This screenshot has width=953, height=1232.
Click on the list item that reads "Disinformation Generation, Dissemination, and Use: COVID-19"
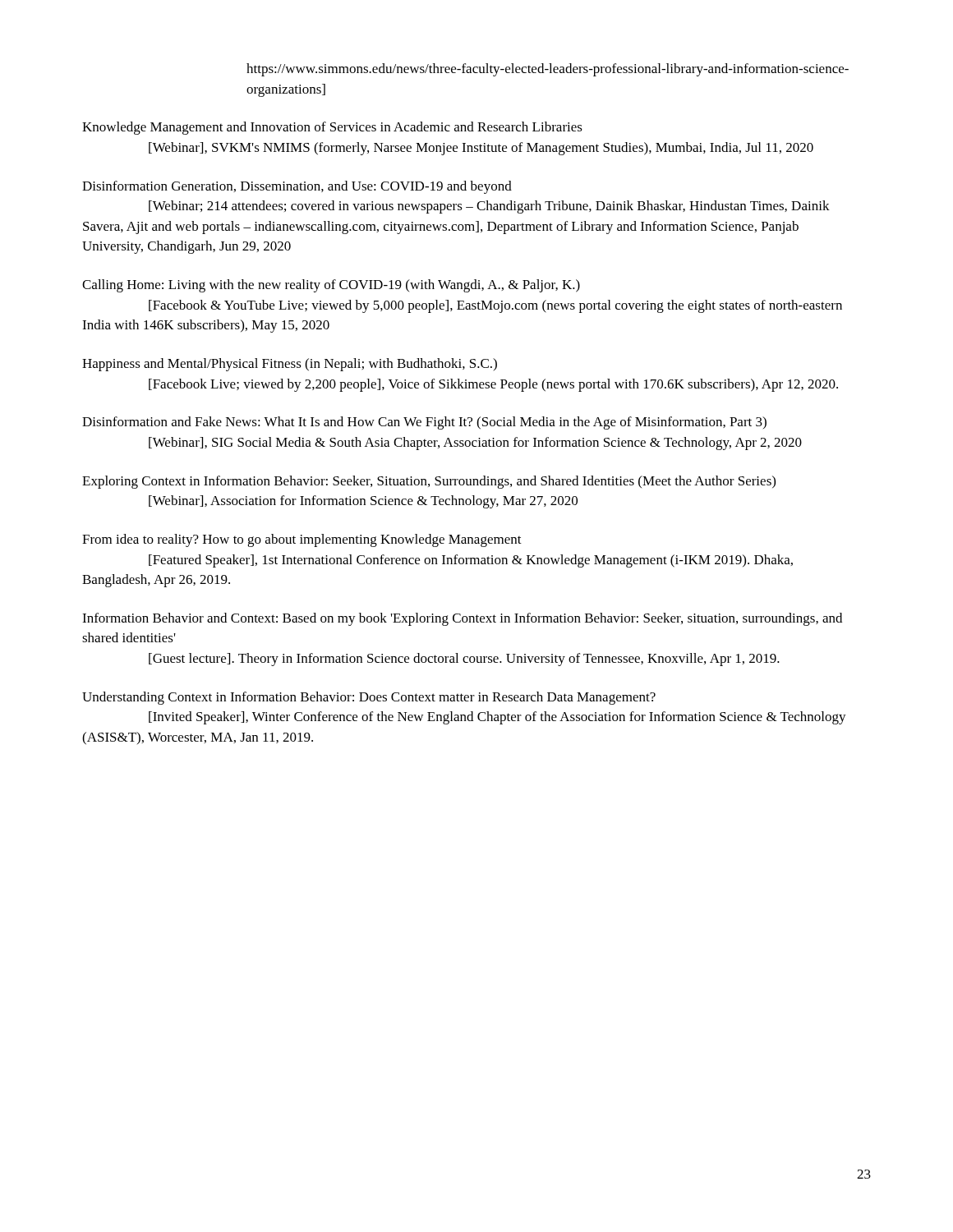[x=468, y=215]
